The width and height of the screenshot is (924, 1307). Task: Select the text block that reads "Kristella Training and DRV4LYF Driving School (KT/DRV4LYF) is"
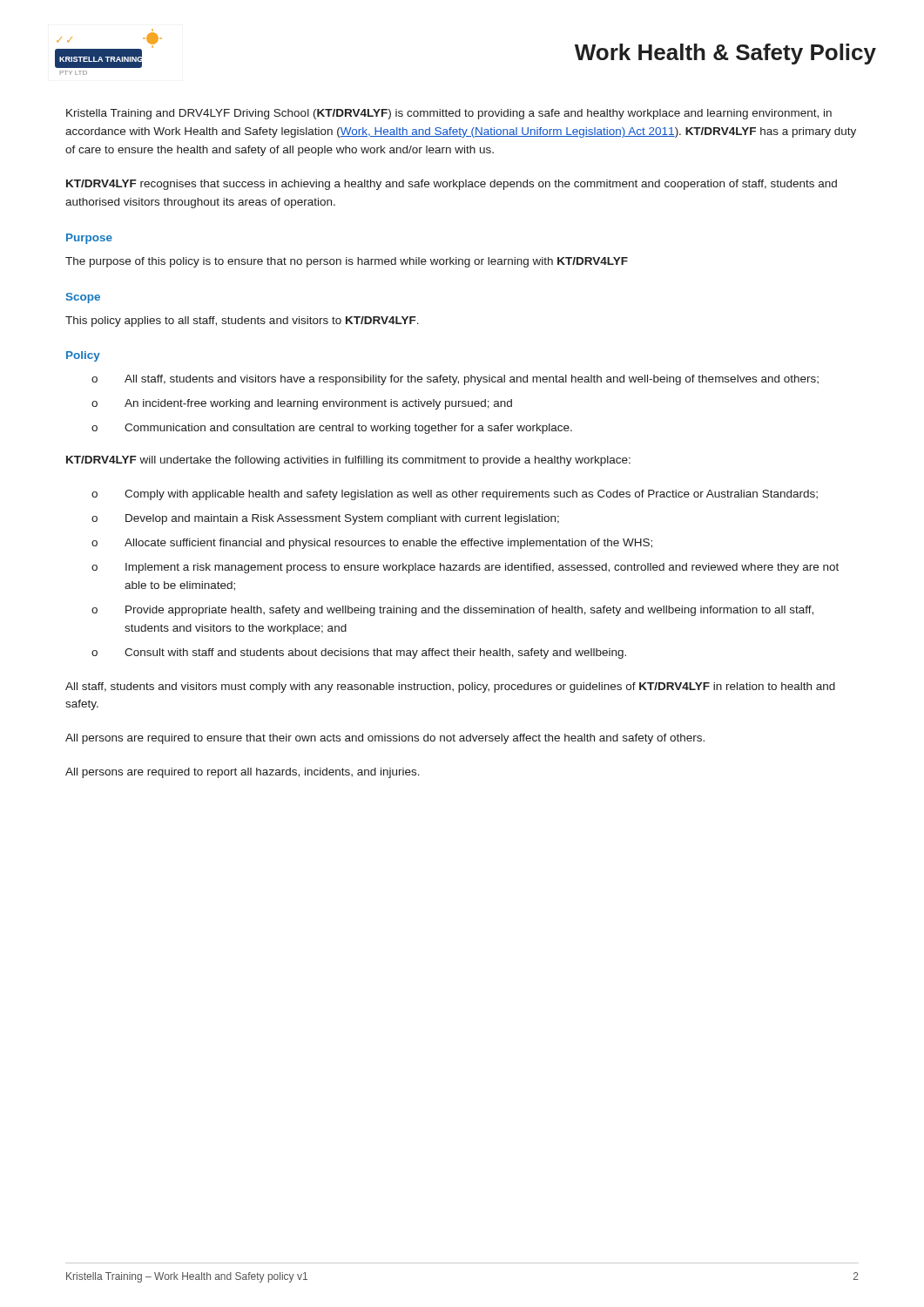[x=461, y=131]
